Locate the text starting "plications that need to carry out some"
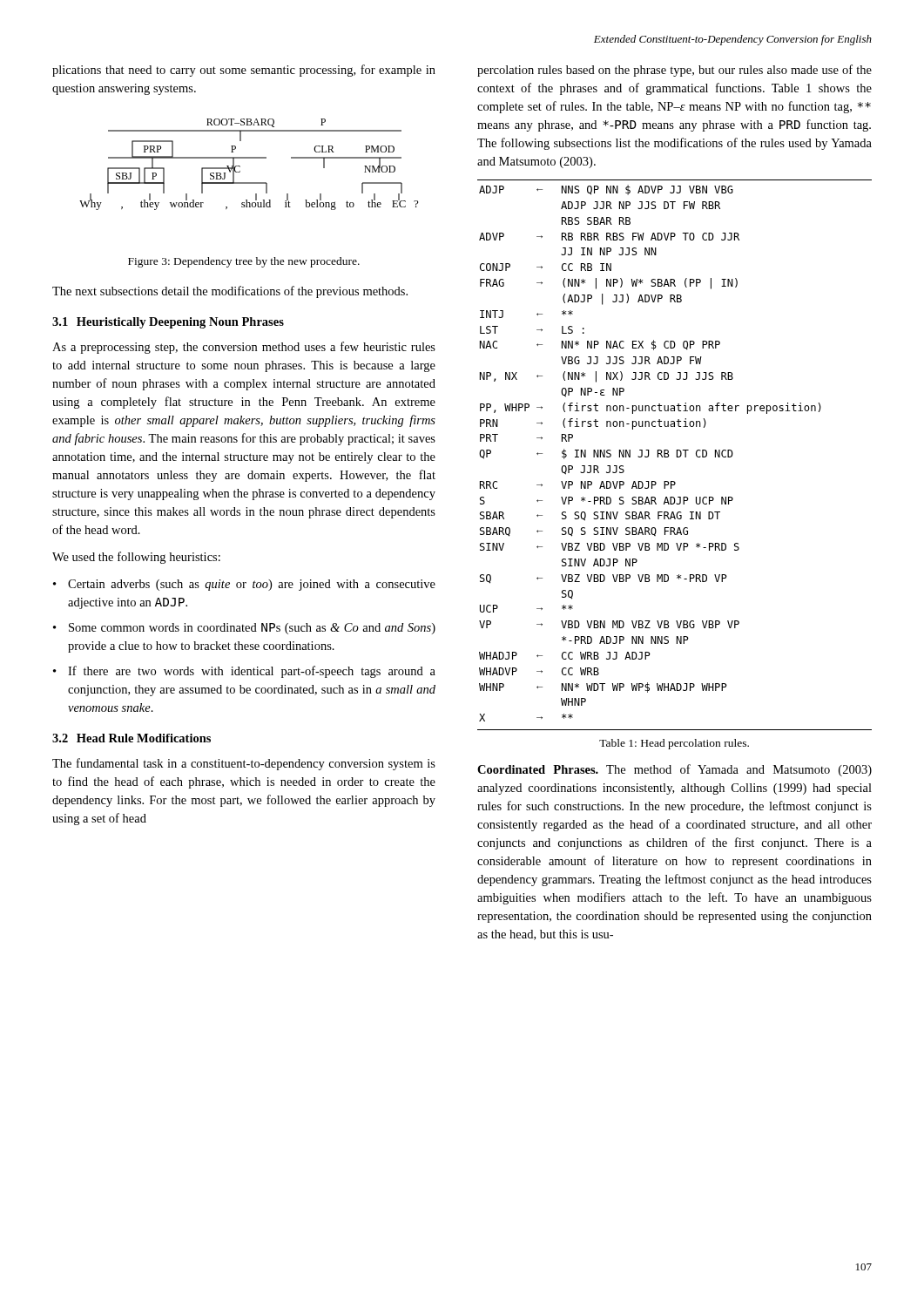The width and height of the screenshot is (924, 1307). pyautogui.click(x=244, y=79)
